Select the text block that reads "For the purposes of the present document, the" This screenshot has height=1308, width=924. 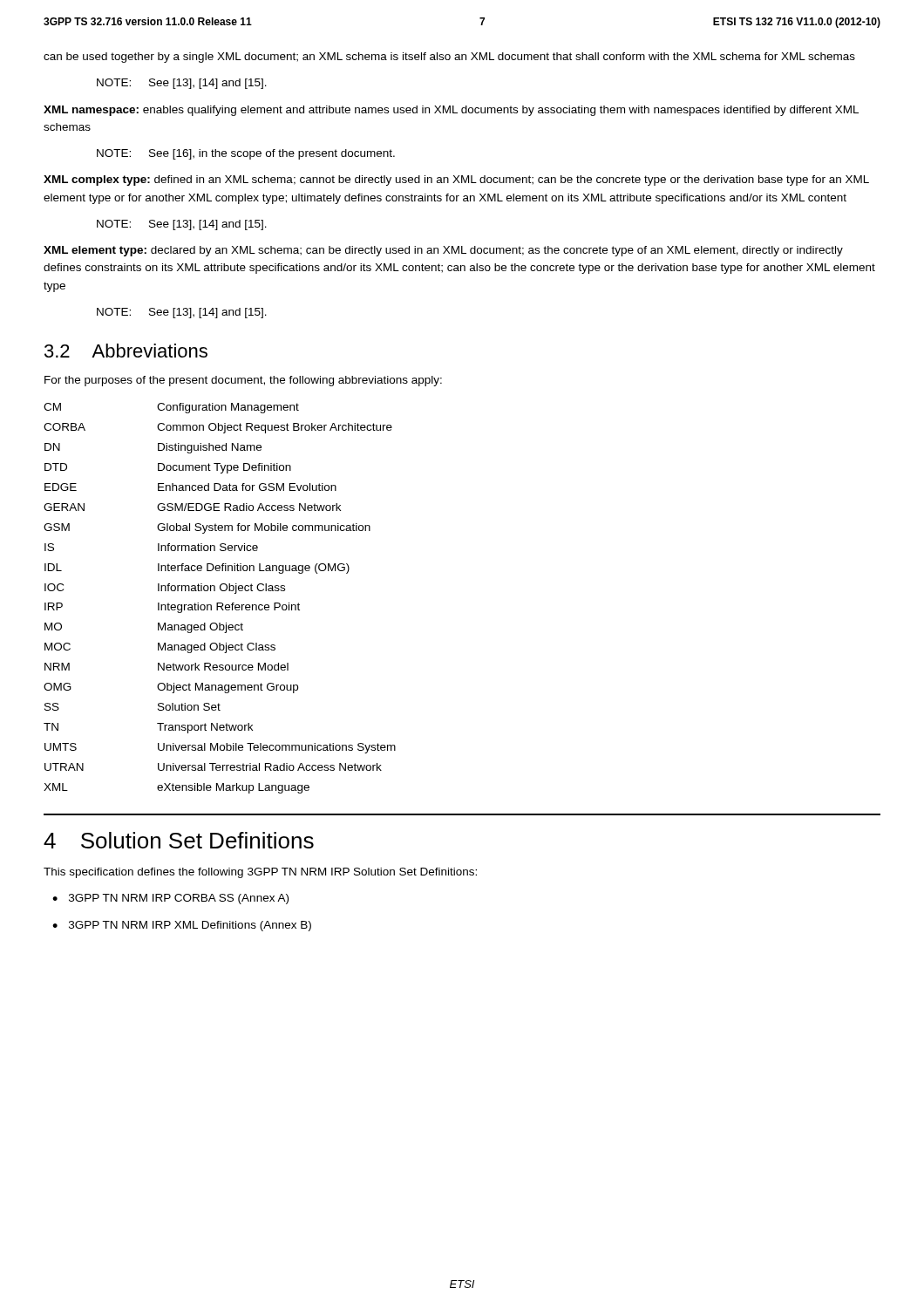pos(243,380)
